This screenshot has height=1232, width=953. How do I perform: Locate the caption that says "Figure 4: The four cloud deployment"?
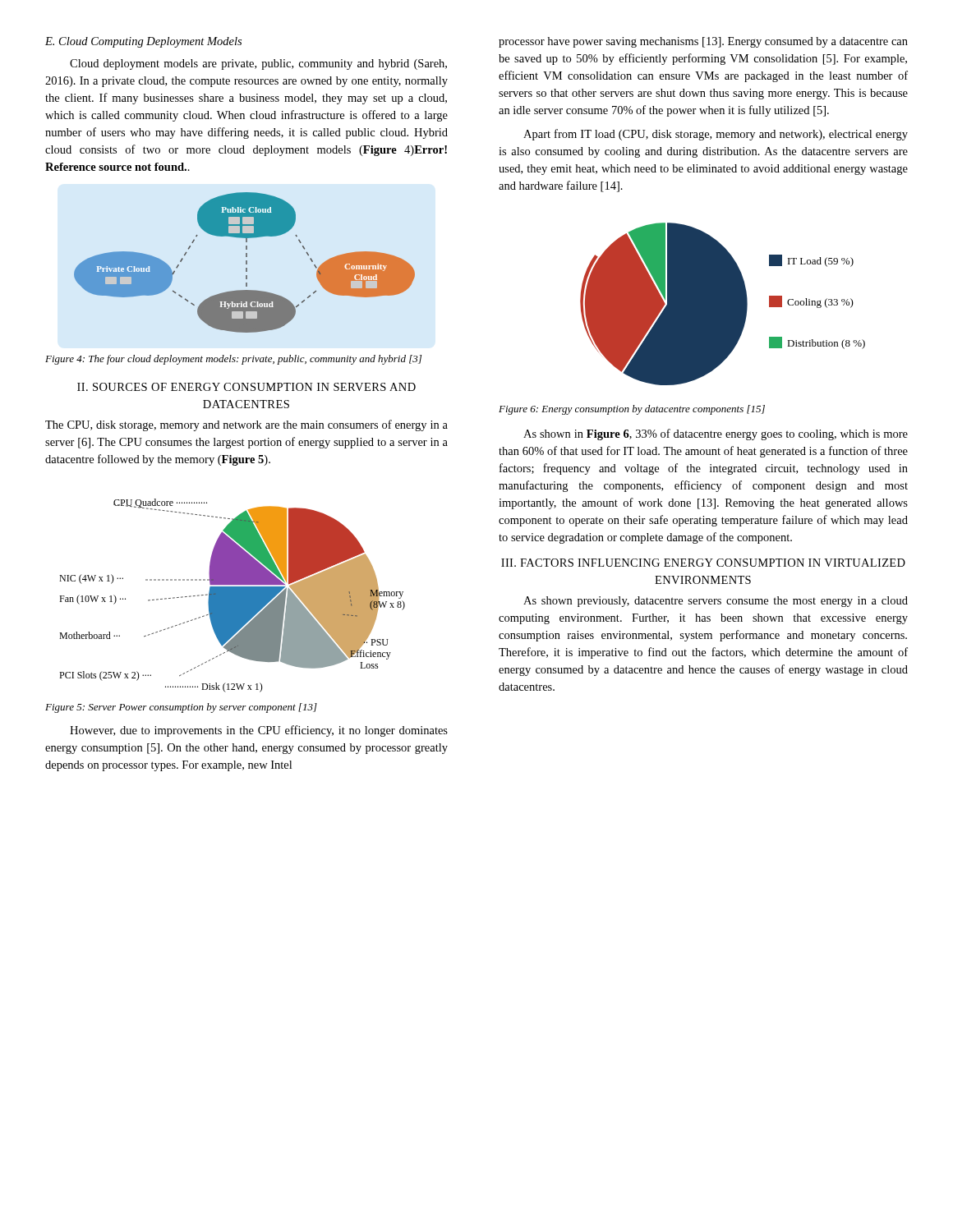pyautogui.click(x=234, y=359)
